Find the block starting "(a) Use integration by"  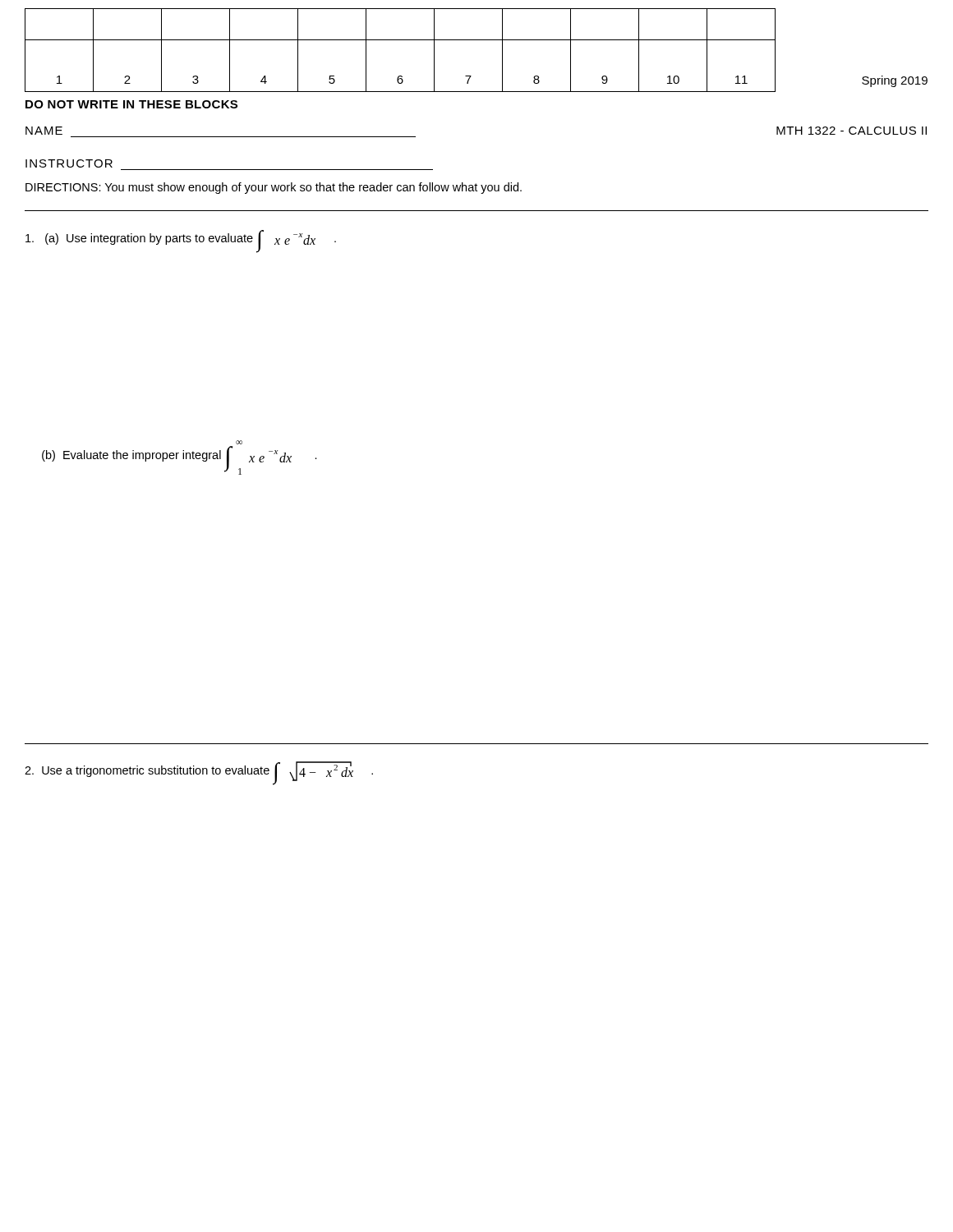click(181, 239)
